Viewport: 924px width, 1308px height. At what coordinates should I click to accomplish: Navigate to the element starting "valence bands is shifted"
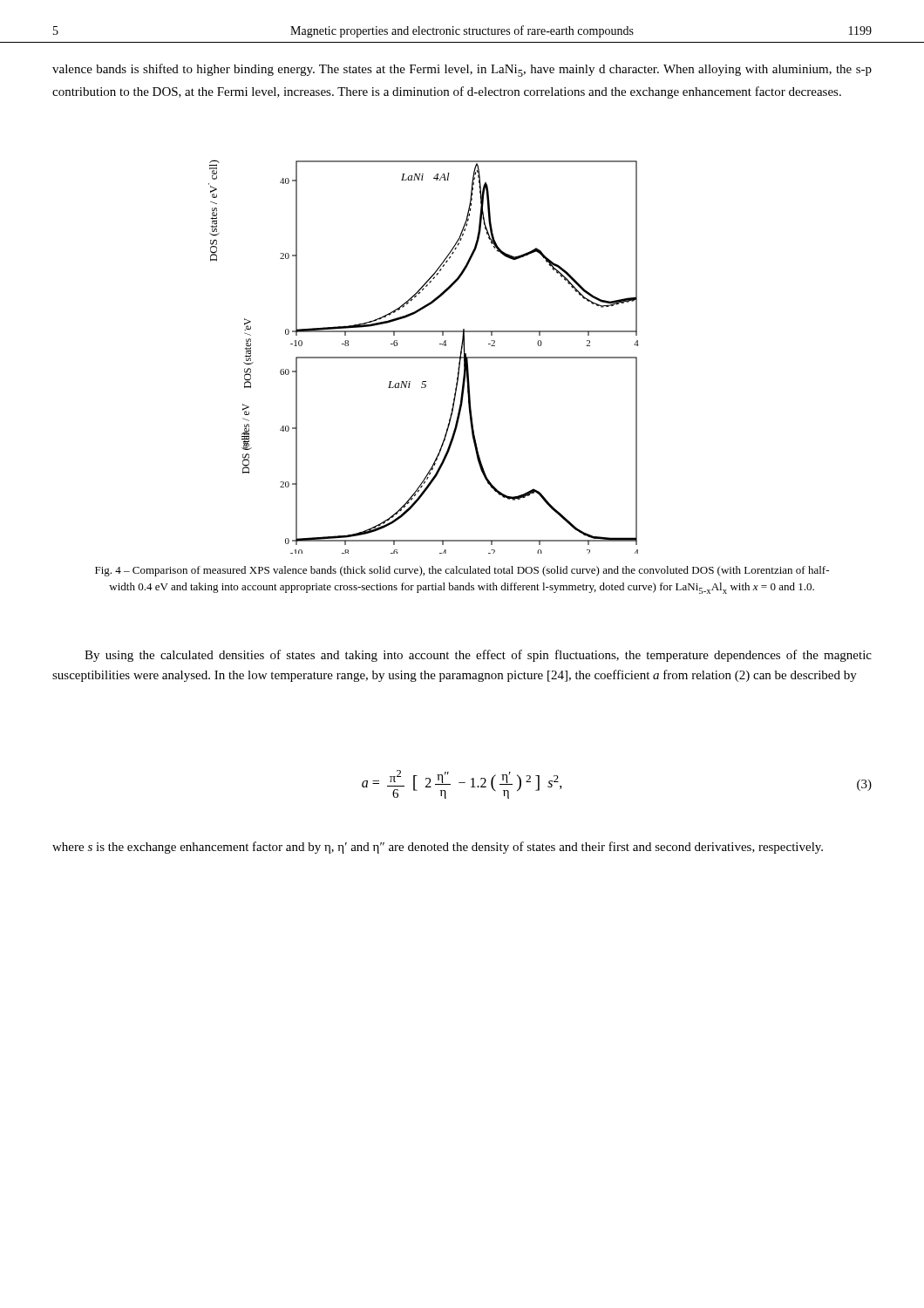click(x=462, y=80)
